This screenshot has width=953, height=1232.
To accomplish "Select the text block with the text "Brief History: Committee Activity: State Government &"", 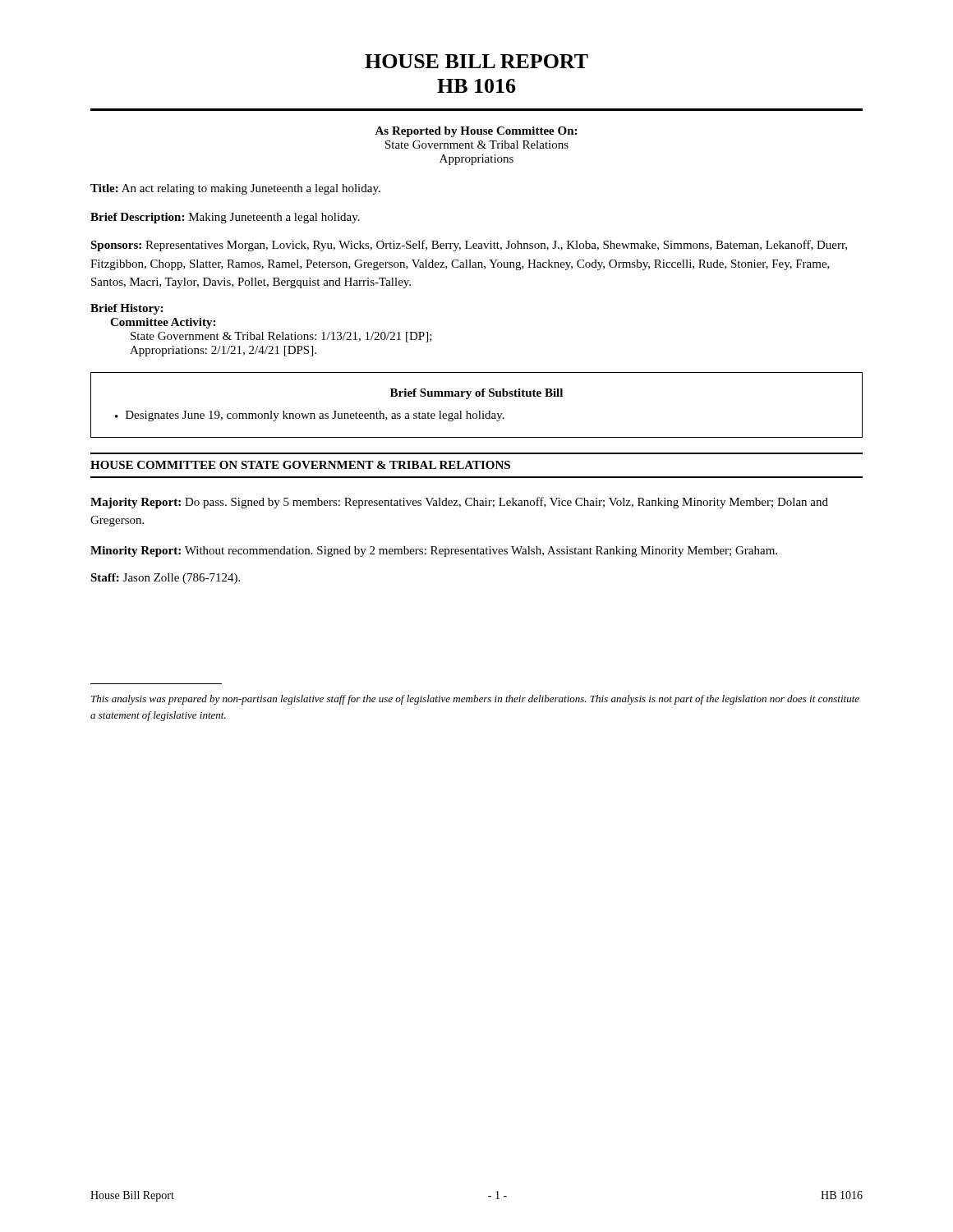I will 127,309.
